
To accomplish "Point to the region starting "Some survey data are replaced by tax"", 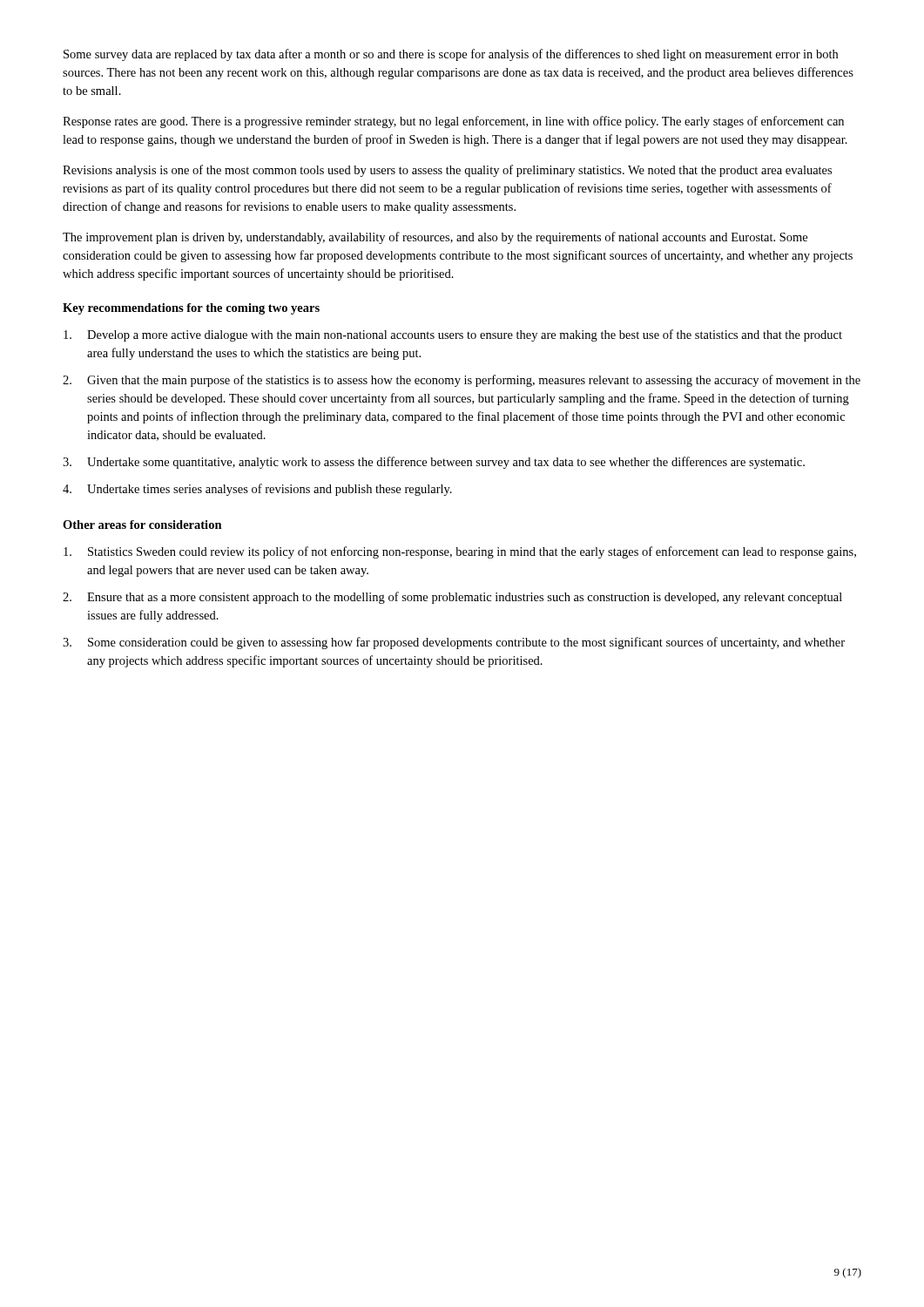I will pyautogui.click(x=462, y=73).
